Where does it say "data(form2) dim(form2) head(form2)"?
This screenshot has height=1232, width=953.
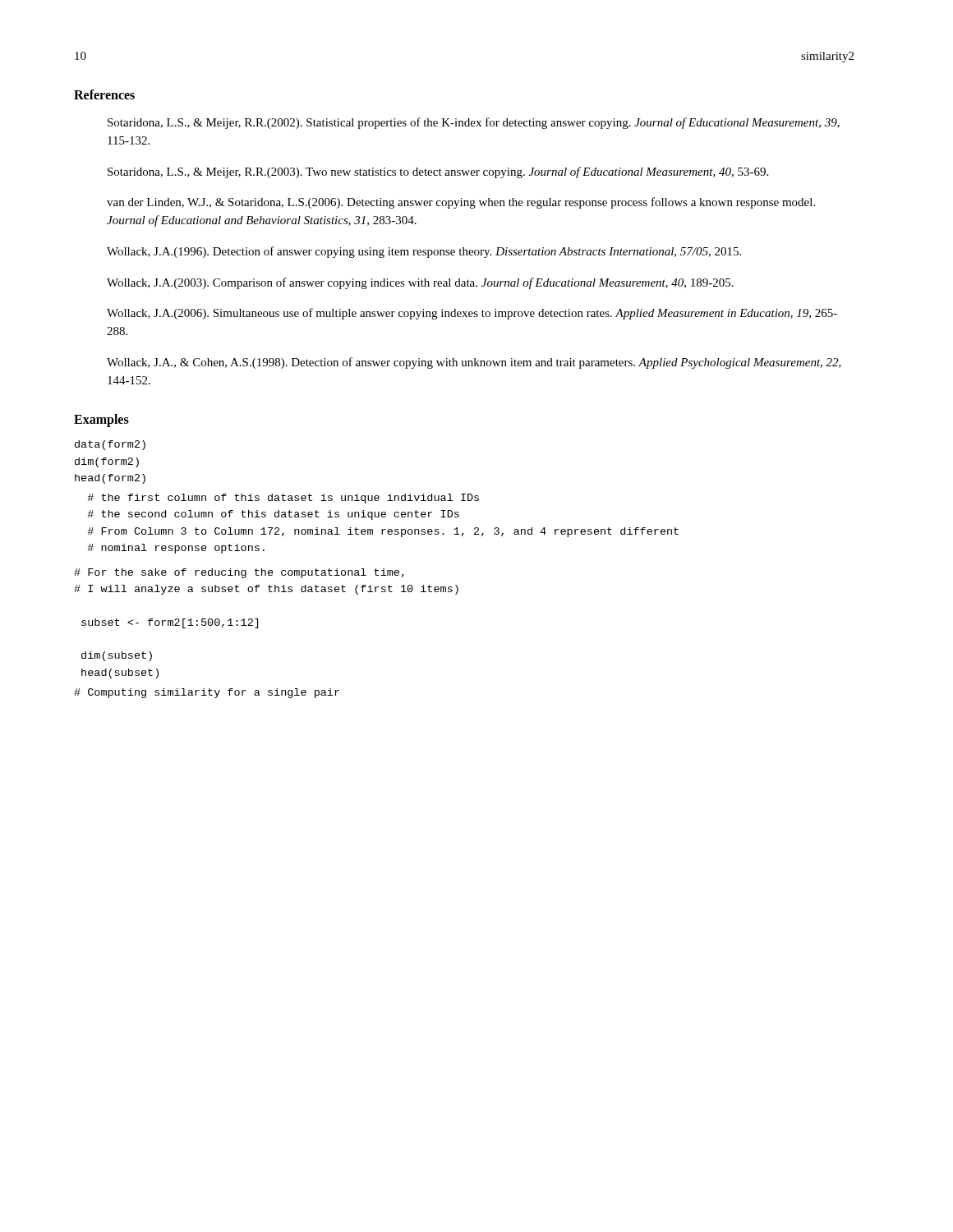[110, 445]
